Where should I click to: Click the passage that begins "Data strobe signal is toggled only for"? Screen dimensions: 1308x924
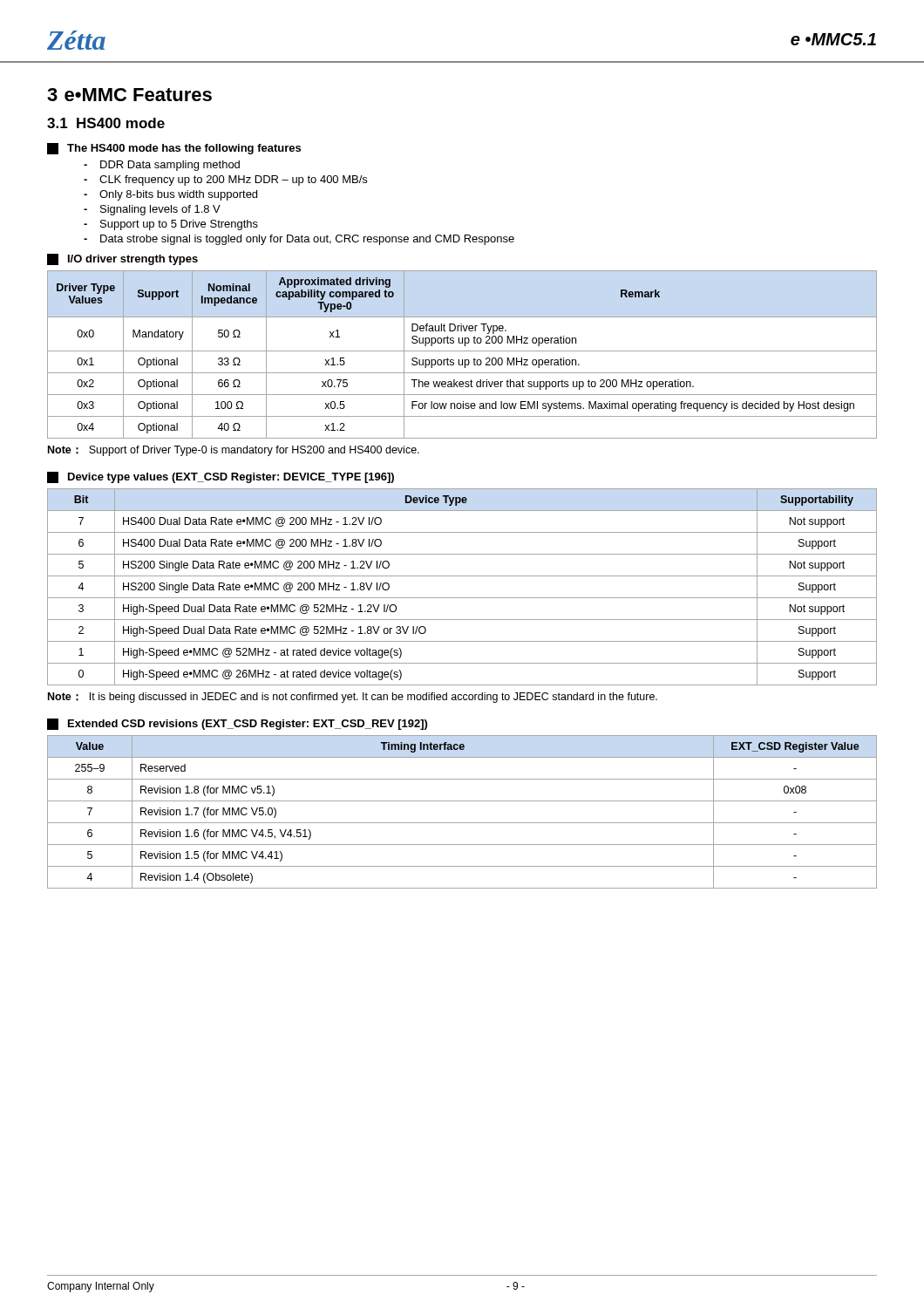coord(307,238)
